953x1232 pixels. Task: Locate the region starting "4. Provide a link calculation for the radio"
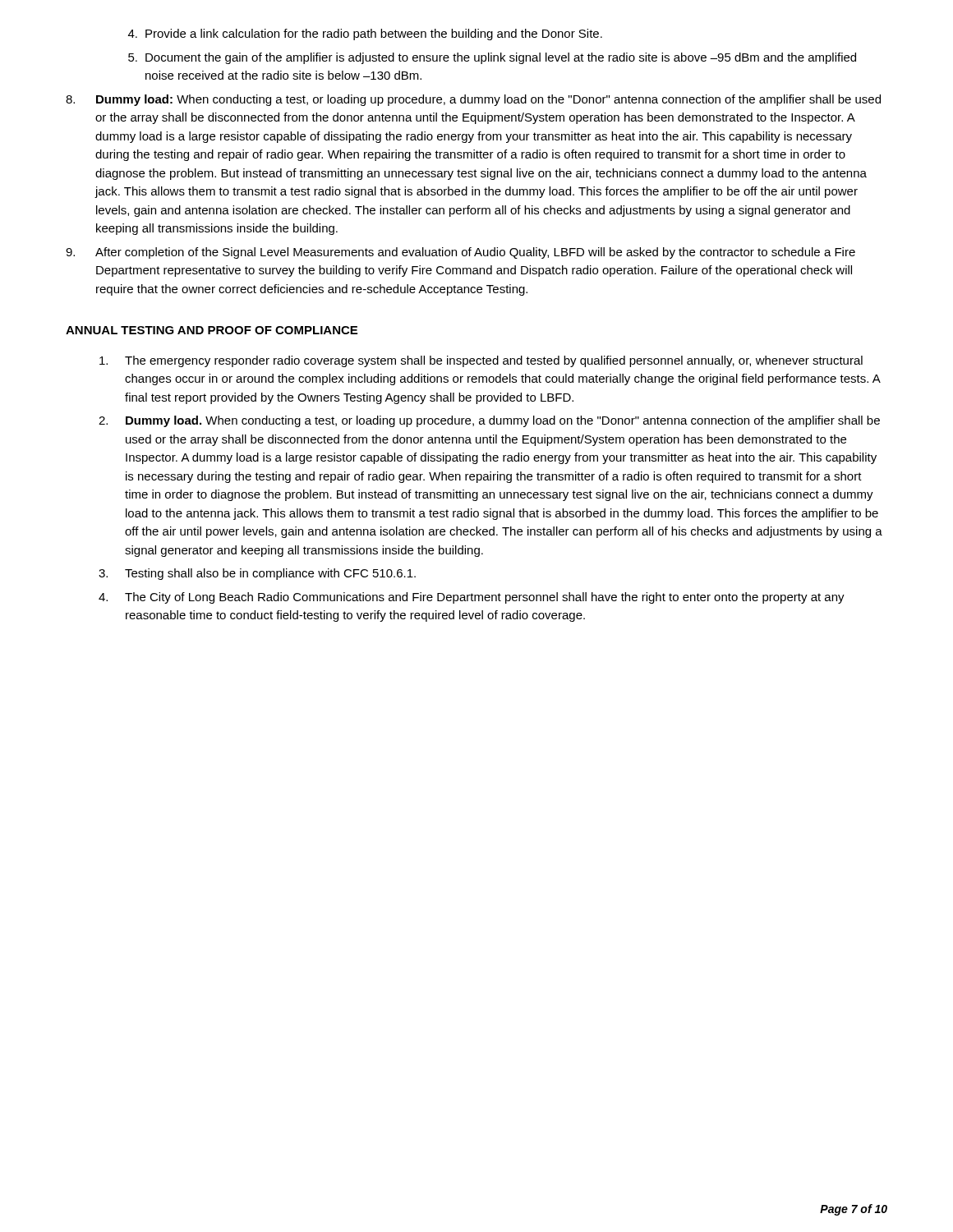click(501, 34)
